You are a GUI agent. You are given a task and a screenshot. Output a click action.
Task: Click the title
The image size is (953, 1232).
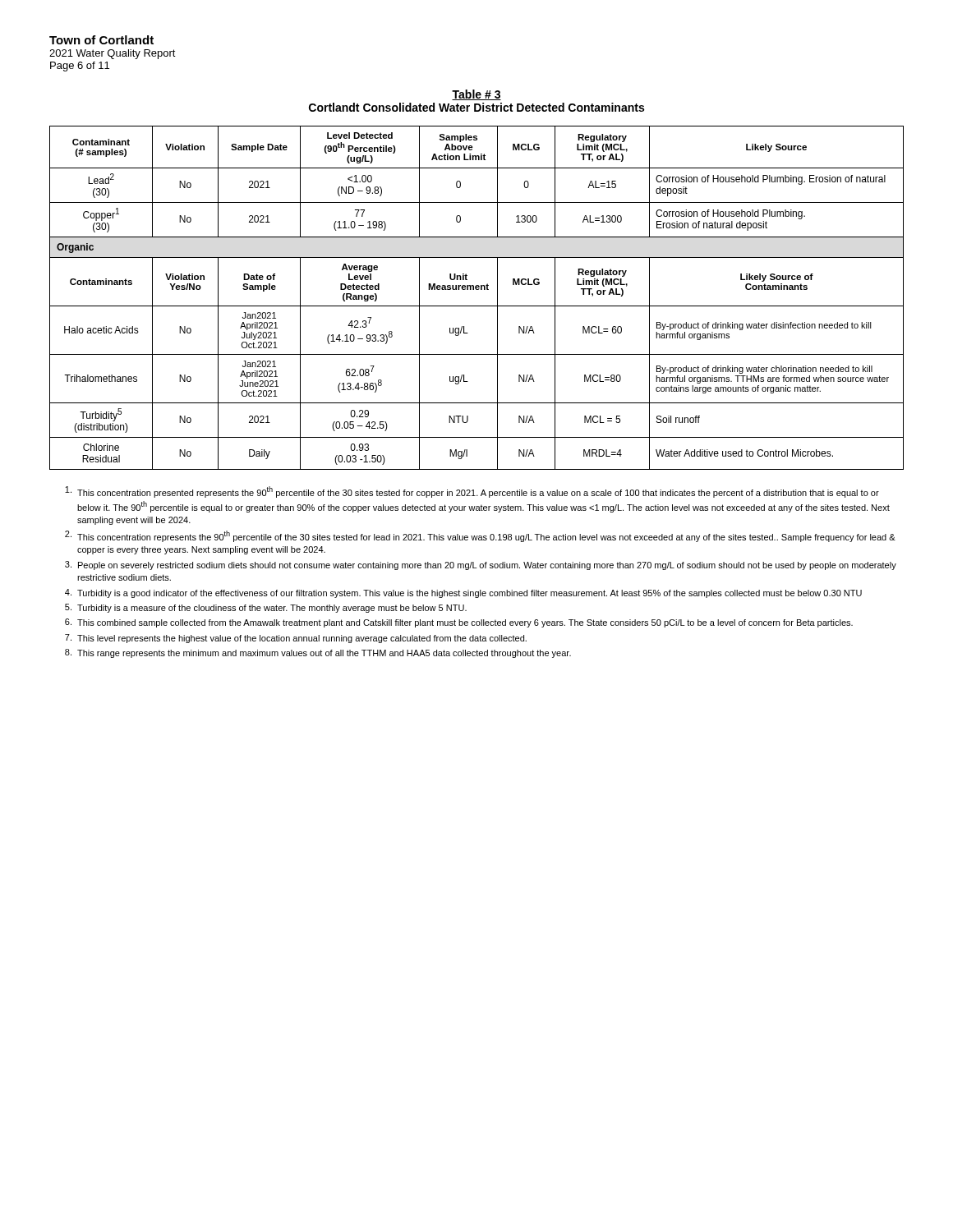tap(476, 101)
